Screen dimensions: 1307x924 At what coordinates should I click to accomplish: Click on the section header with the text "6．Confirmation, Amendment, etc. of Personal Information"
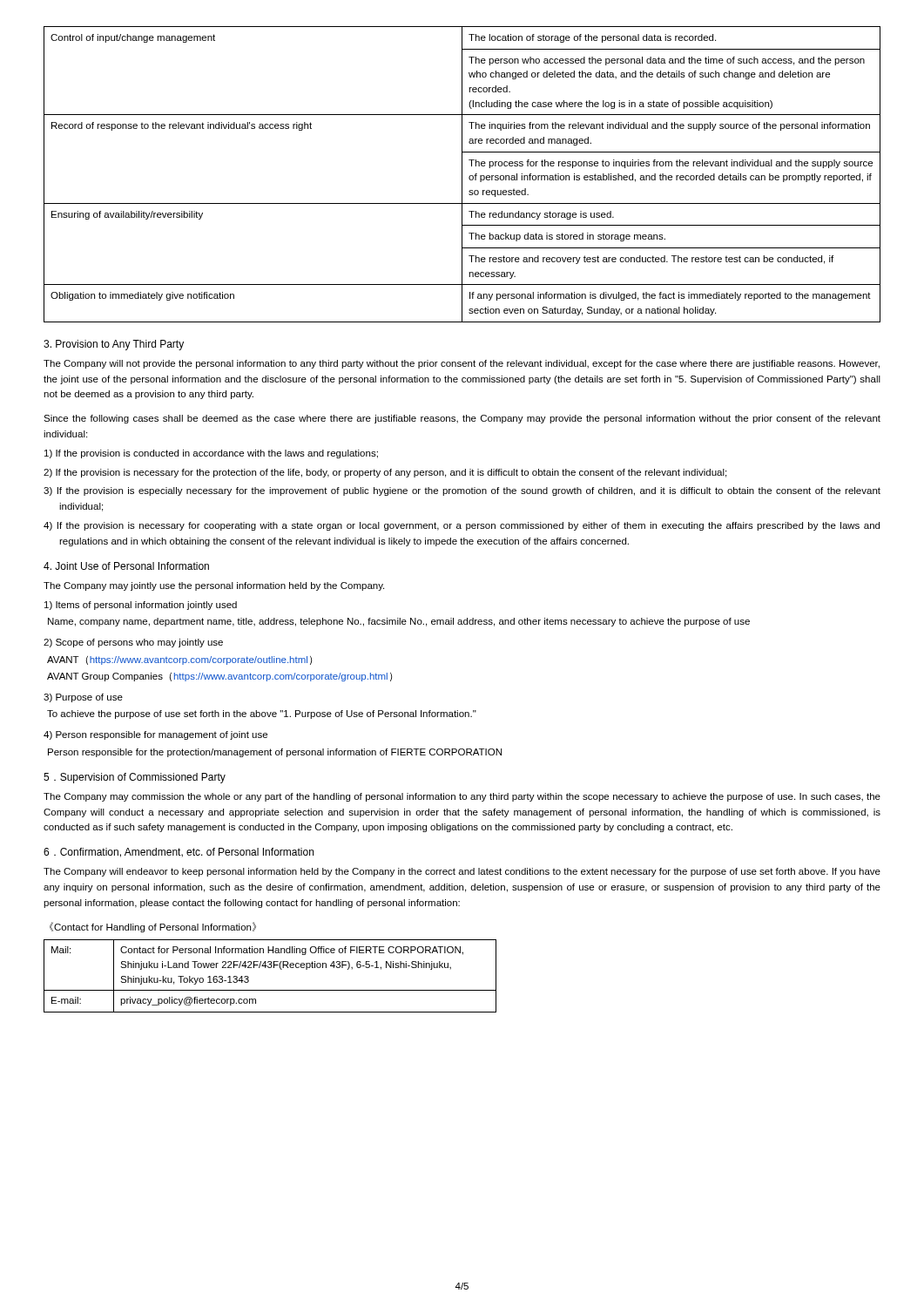(179, 852)
